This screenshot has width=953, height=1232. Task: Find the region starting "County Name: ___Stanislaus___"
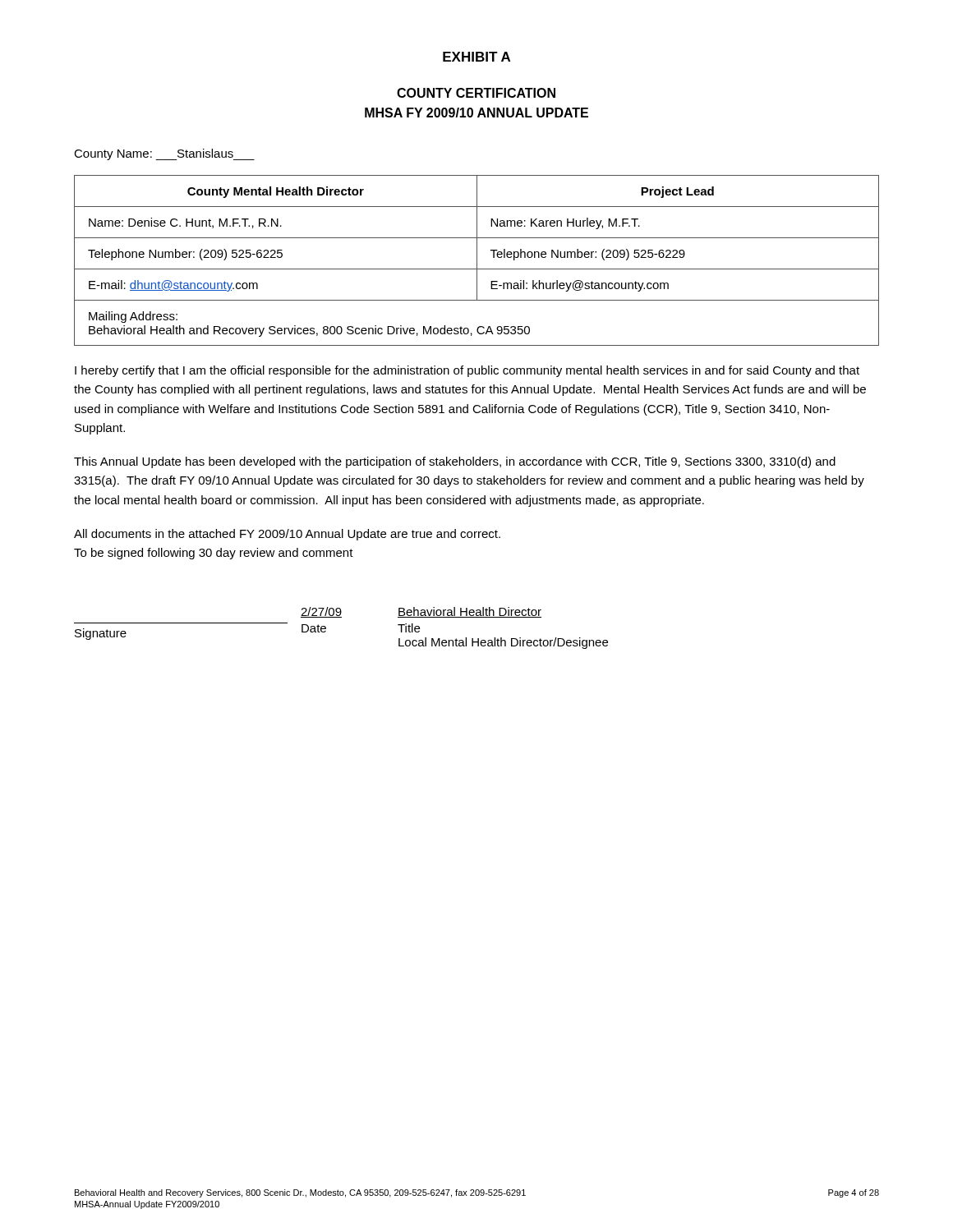(164, 153)
